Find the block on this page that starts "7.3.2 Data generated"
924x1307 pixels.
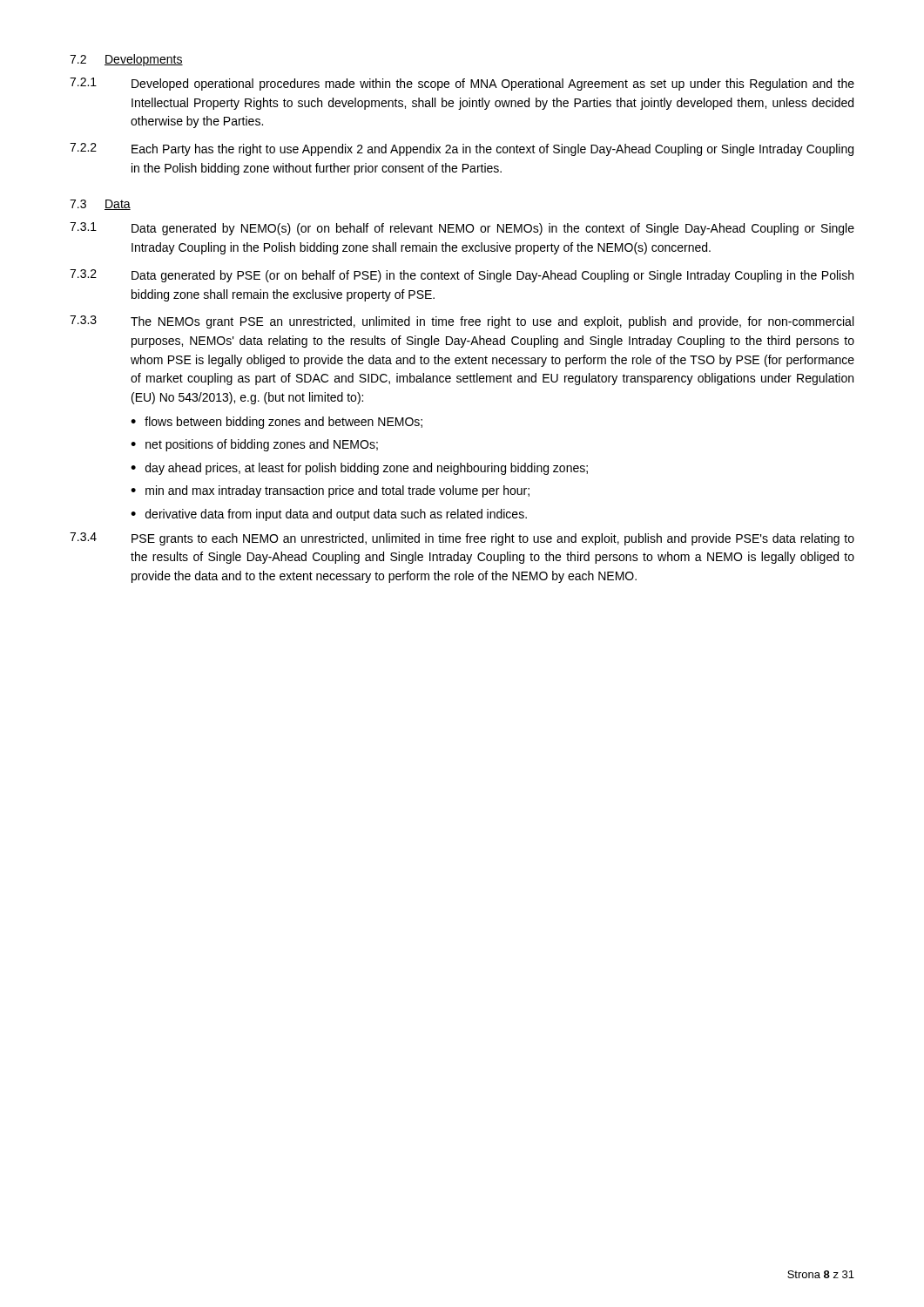(x=462, y=285)
